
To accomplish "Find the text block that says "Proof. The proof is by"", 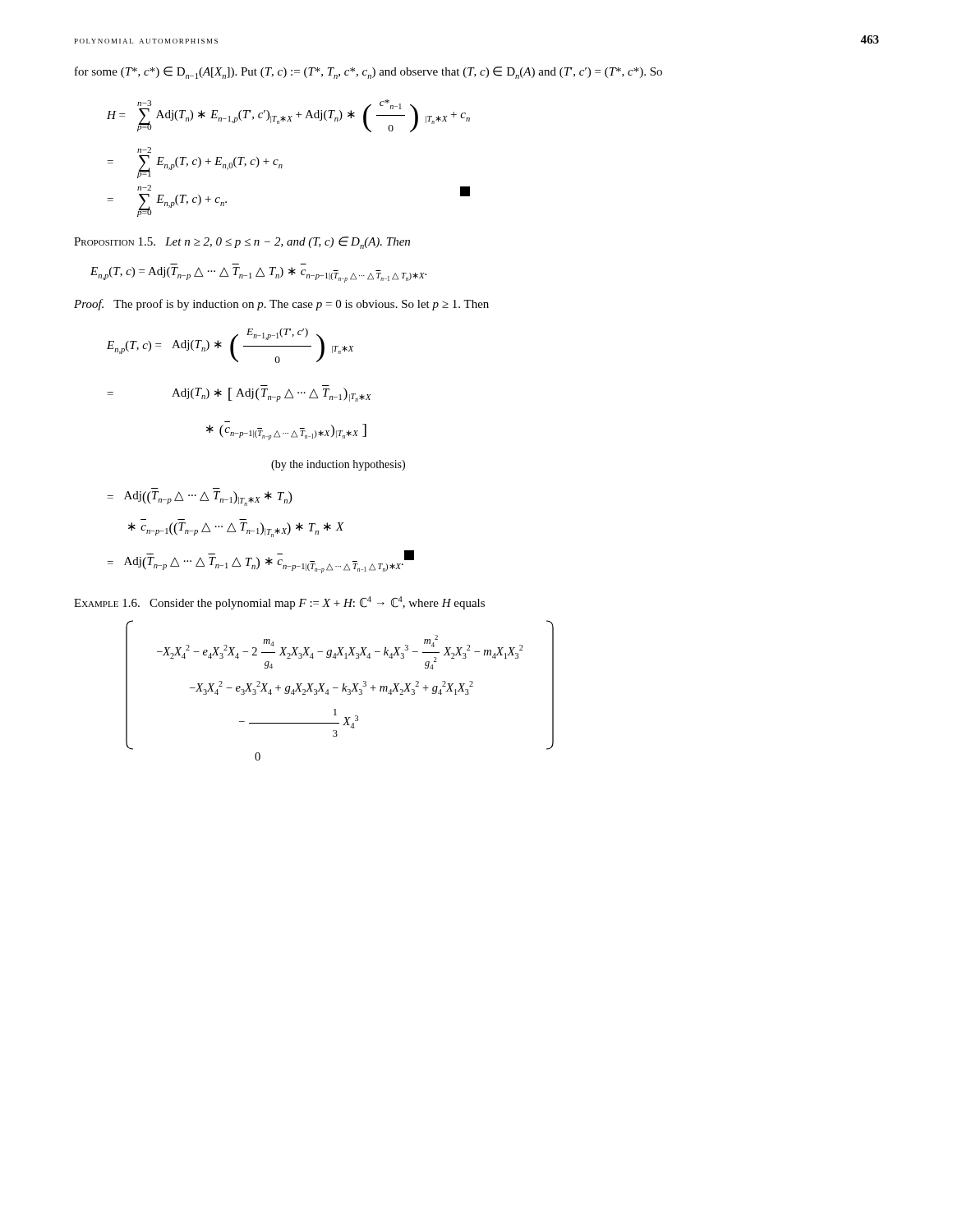I will click(282, 304).
